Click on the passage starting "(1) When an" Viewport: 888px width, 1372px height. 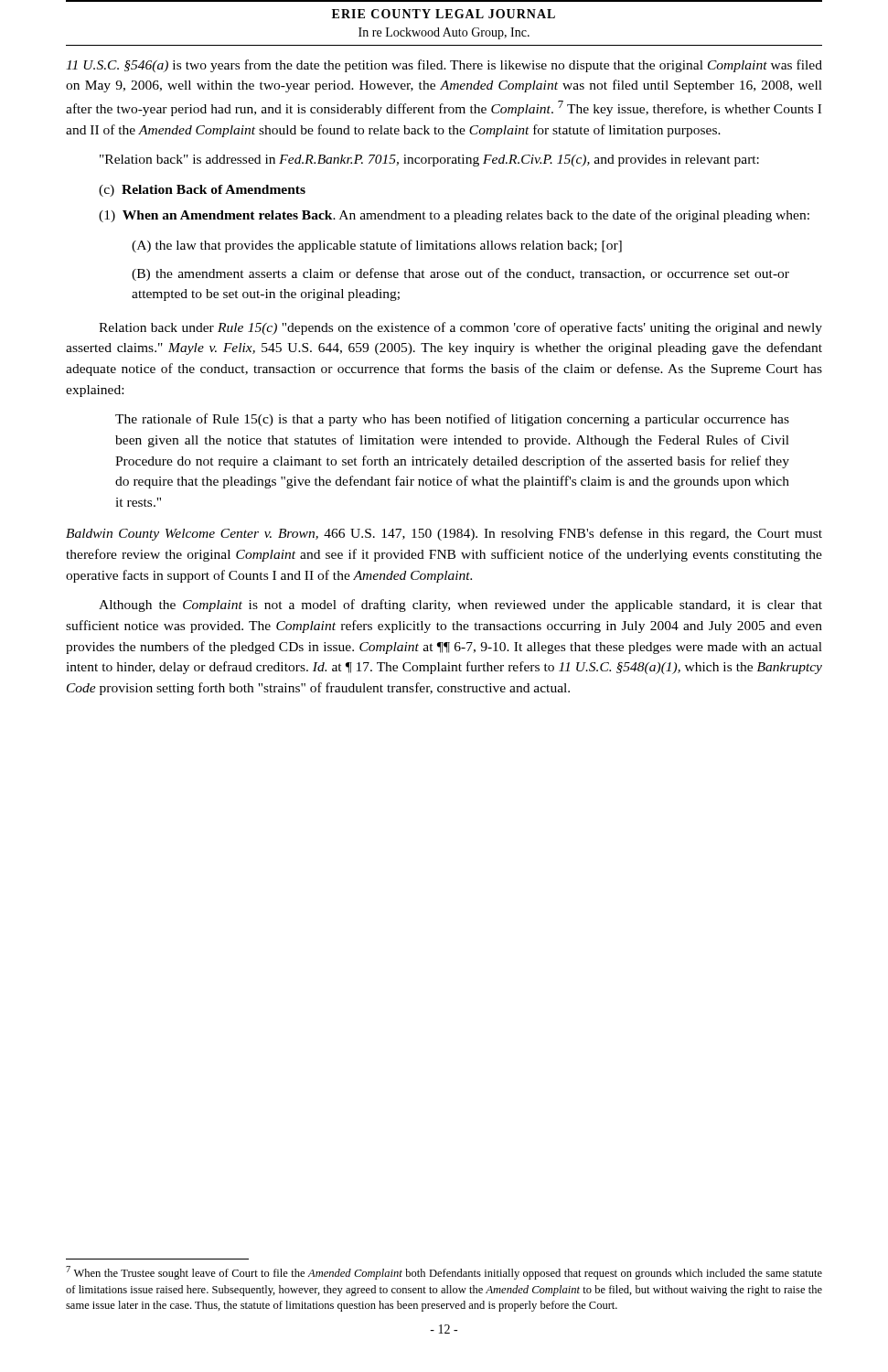point(455,215)
